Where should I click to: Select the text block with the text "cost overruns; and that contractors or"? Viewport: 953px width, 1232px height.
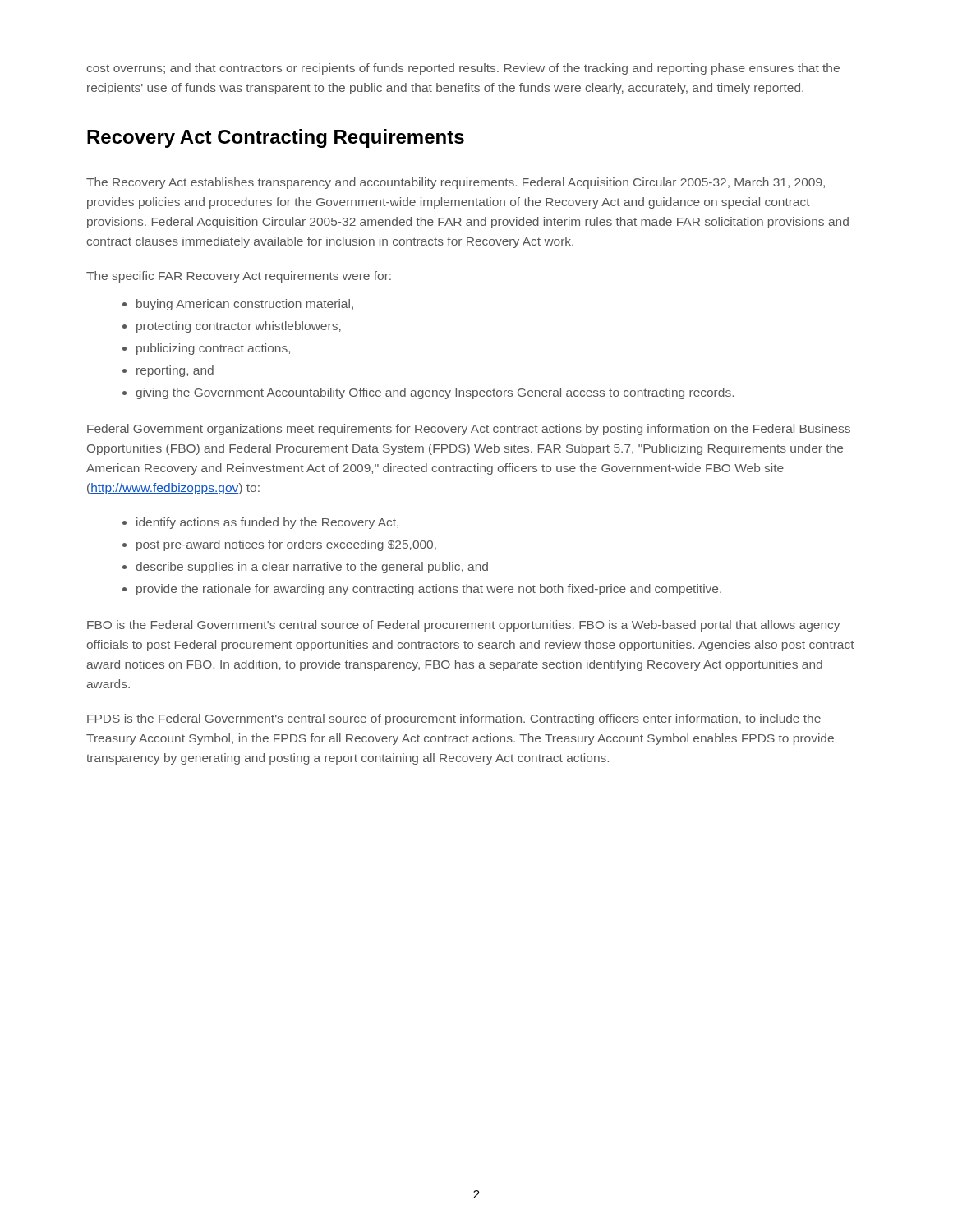click(476, 78)
